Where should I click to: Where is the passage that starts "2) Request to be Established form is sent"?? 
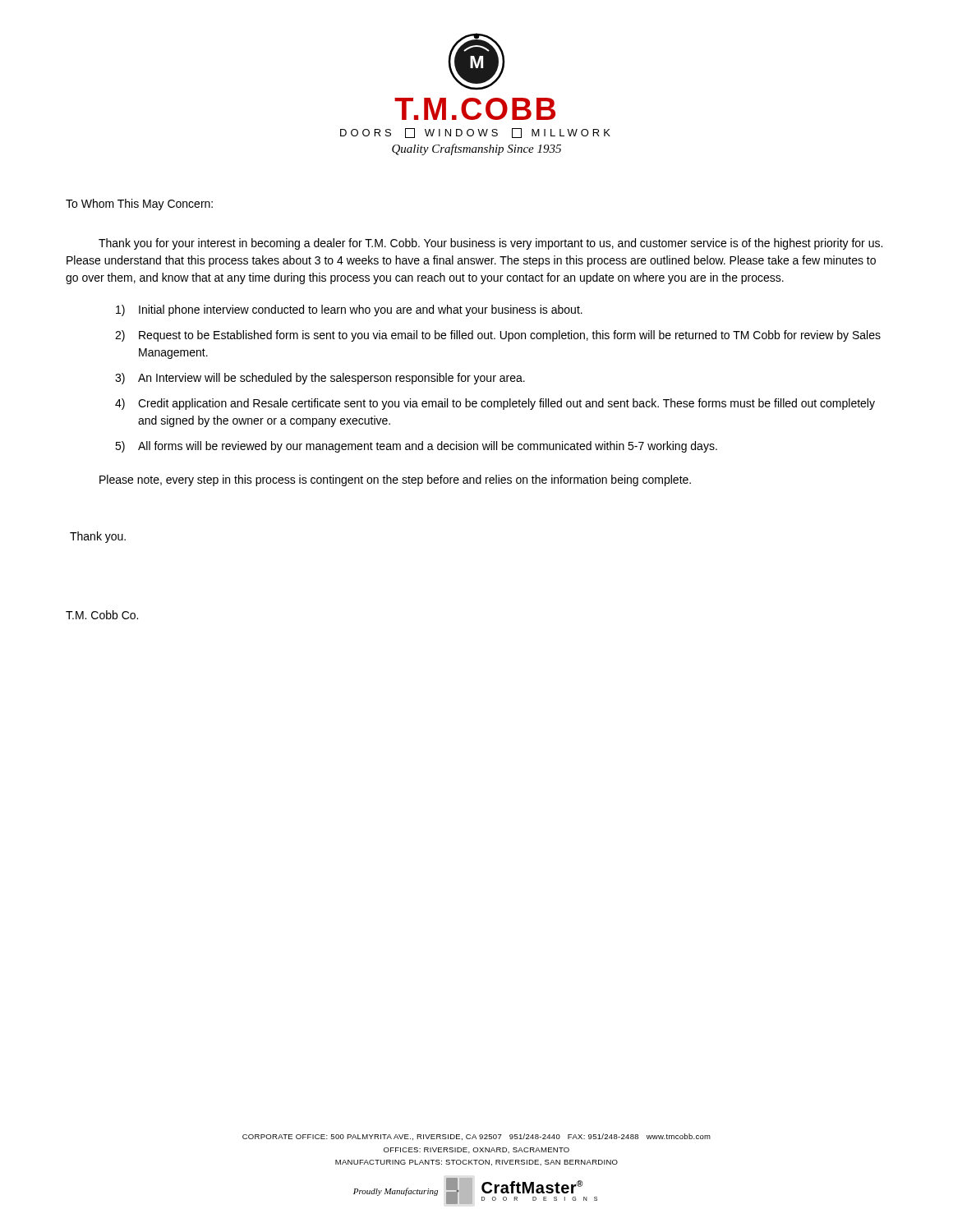pos(501,344)
